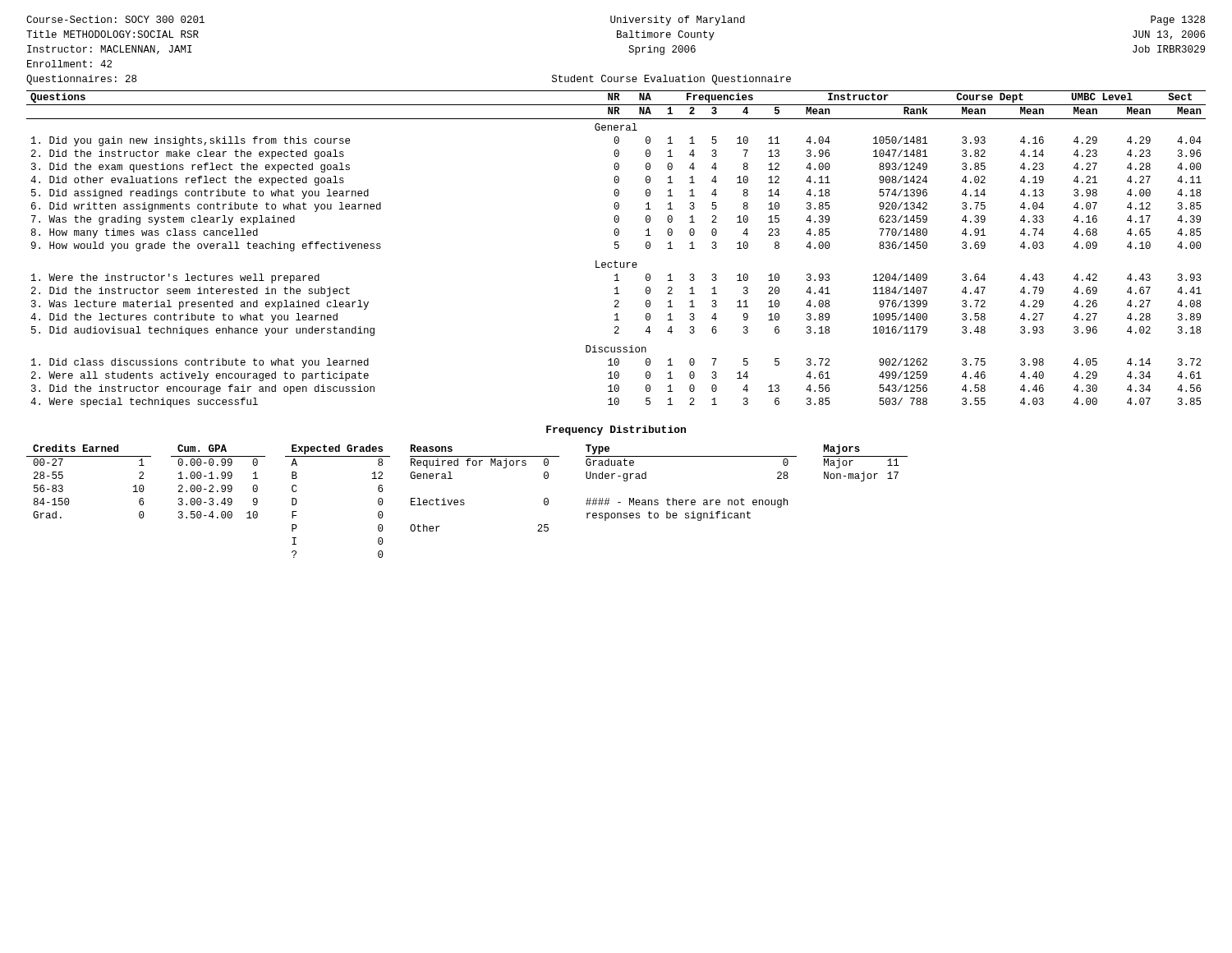This screenshot has width=1232, height=953.
Task: Find the table that mentions "Credits Earned"
Action: [x=616, y=502]
